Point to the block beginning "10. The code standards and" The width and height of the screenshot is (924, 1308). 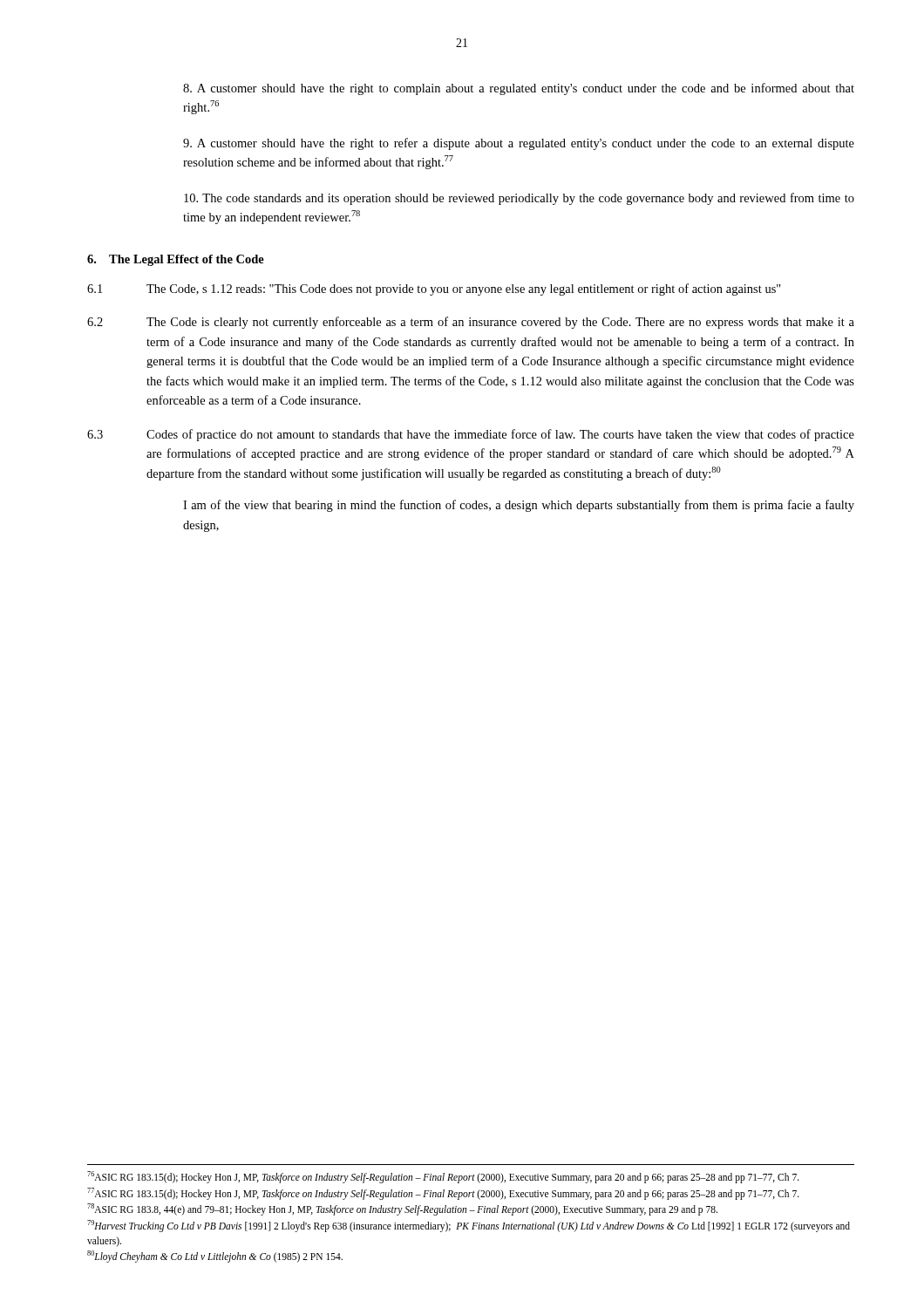point(519,208)
